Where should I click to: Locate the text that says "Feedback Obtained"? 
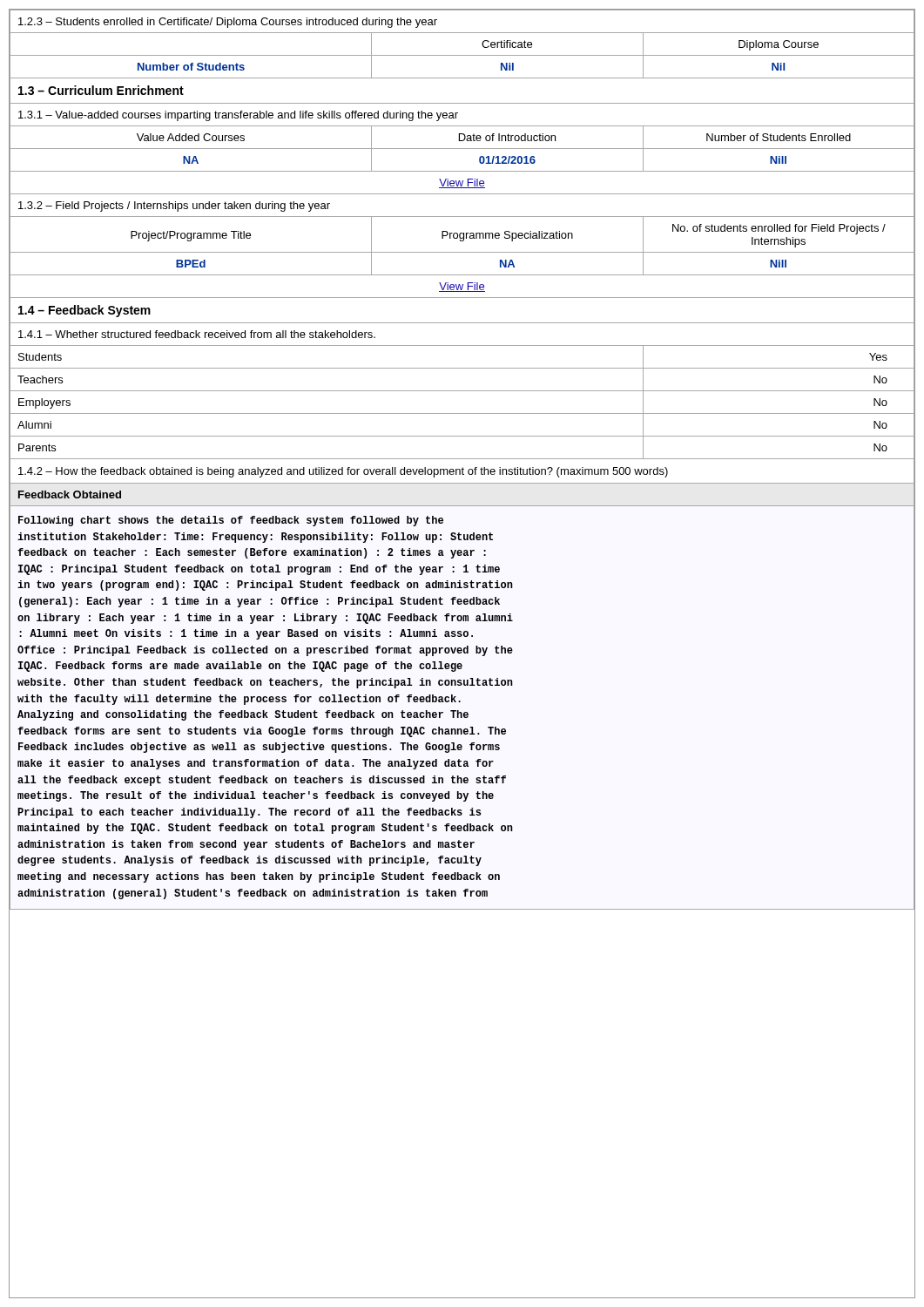(x=70, y=494)
